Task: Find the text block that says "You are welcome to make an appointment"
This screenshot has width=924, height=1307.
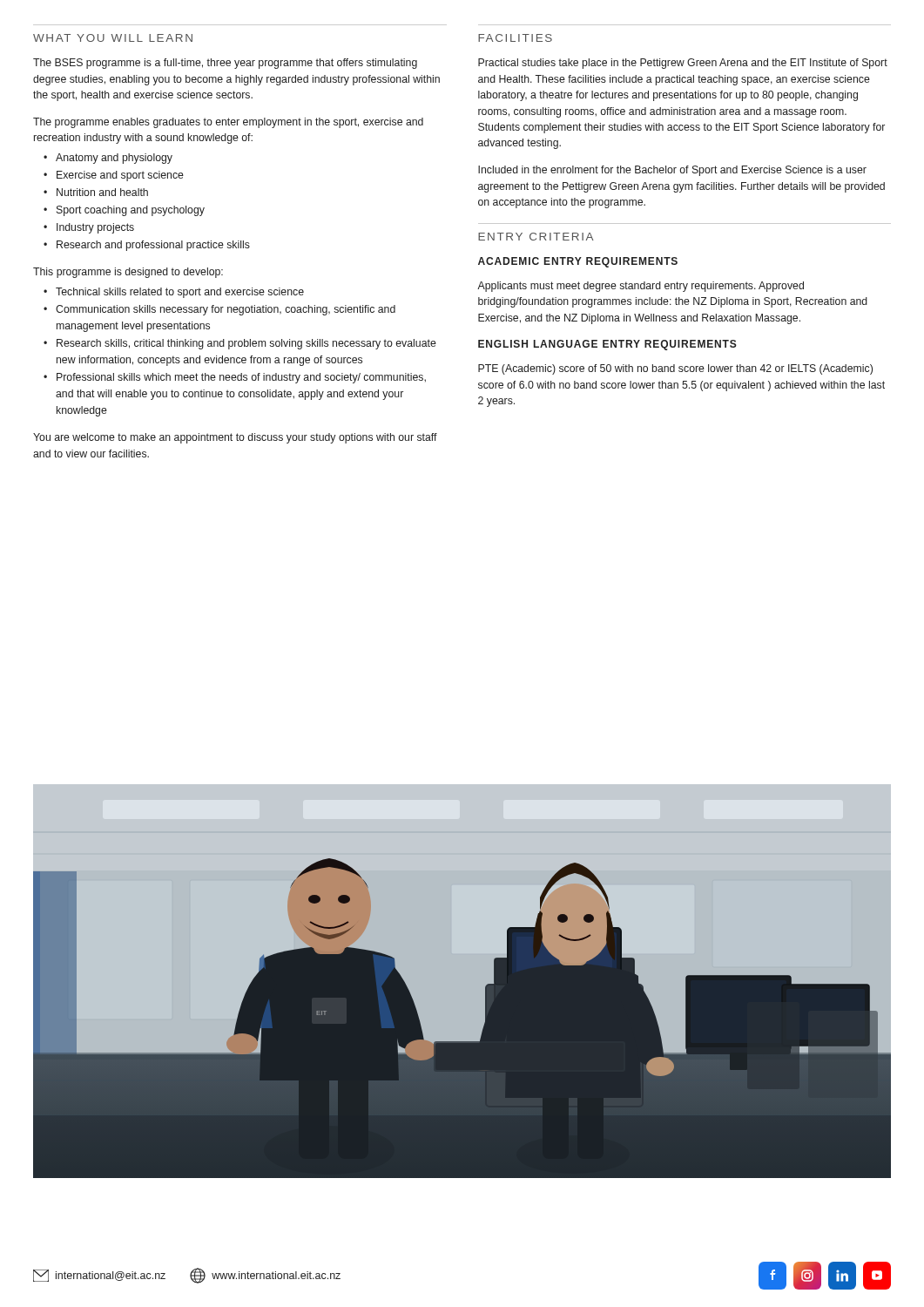Action: point(240,446)
